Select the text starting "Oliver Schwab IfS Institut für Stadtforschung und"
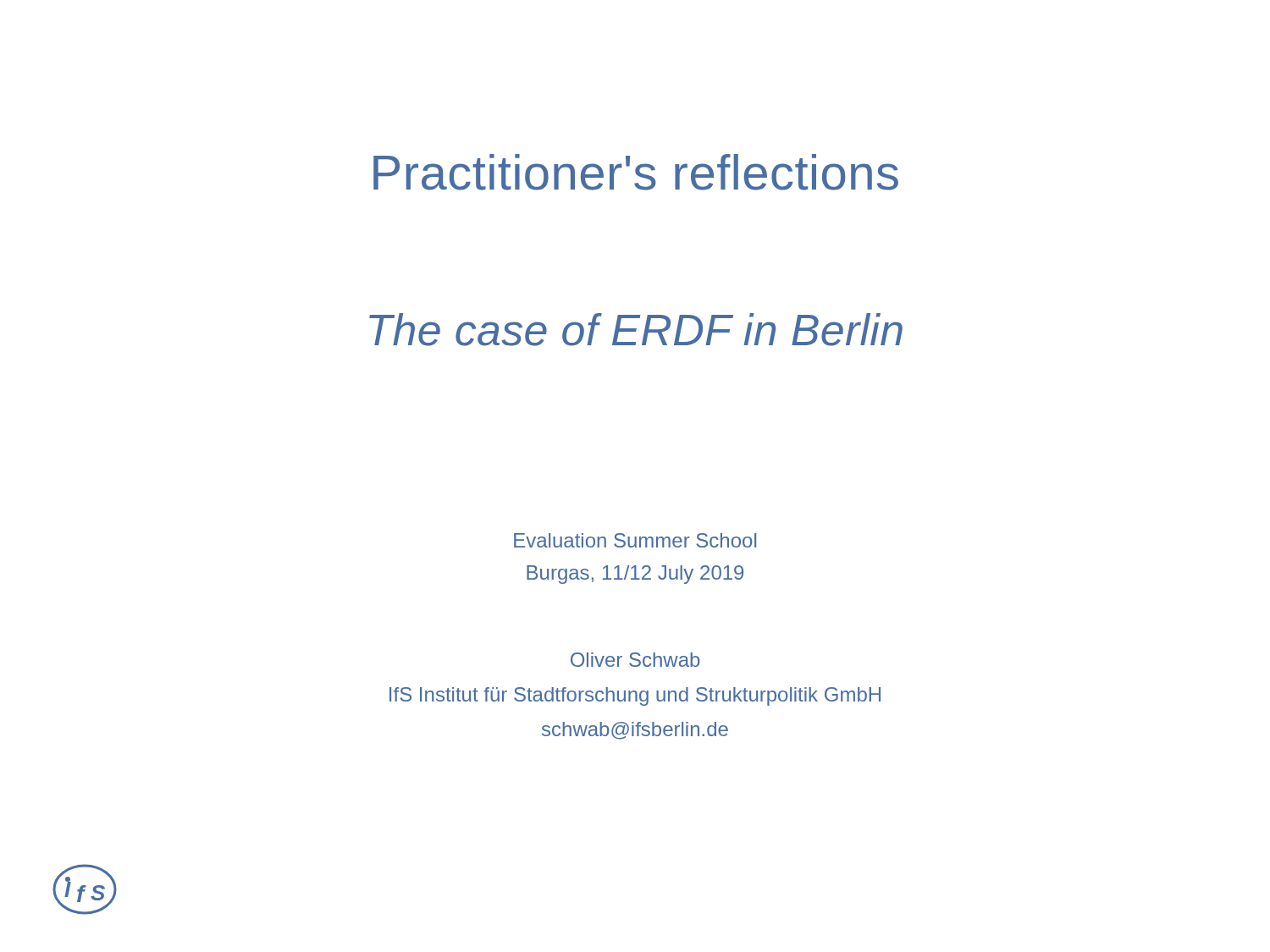1270x952 pixels. point(635,695)
